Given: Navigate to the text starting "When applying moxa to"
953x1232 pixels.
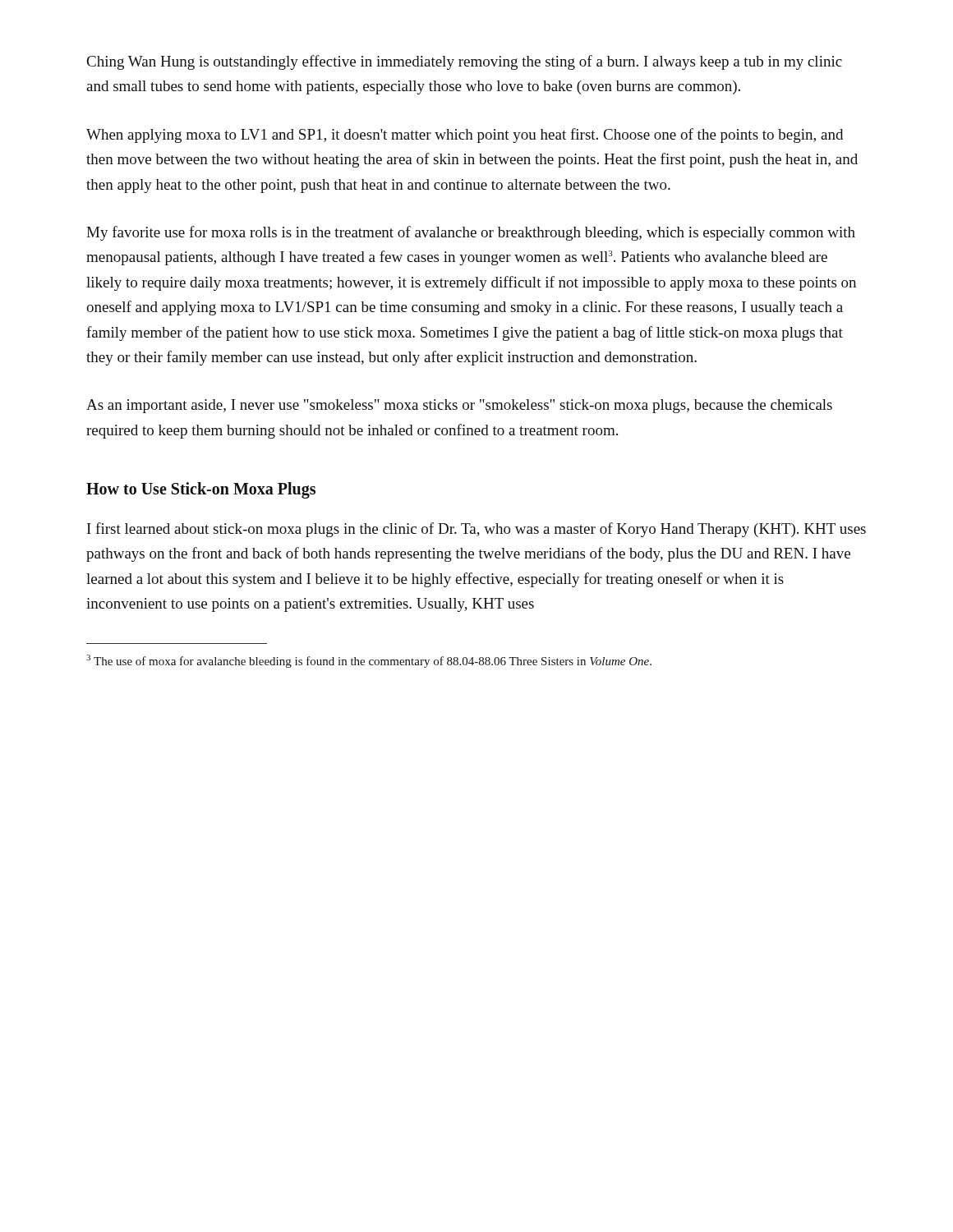Looking at the screenshot, I should 472,159.
